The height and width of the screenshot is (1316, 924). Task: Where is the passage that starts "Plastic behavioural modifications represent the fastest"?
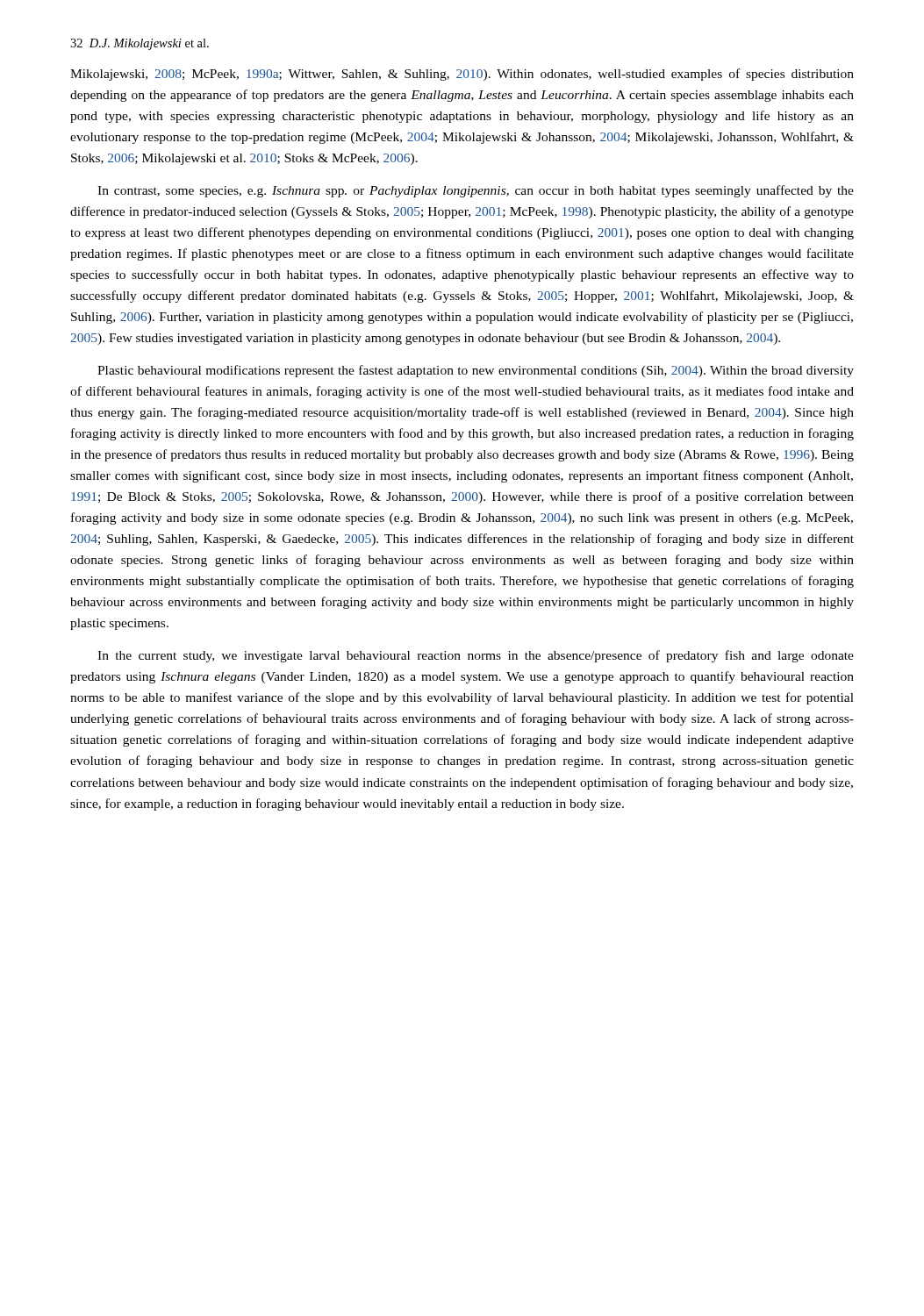pos(462,497)
